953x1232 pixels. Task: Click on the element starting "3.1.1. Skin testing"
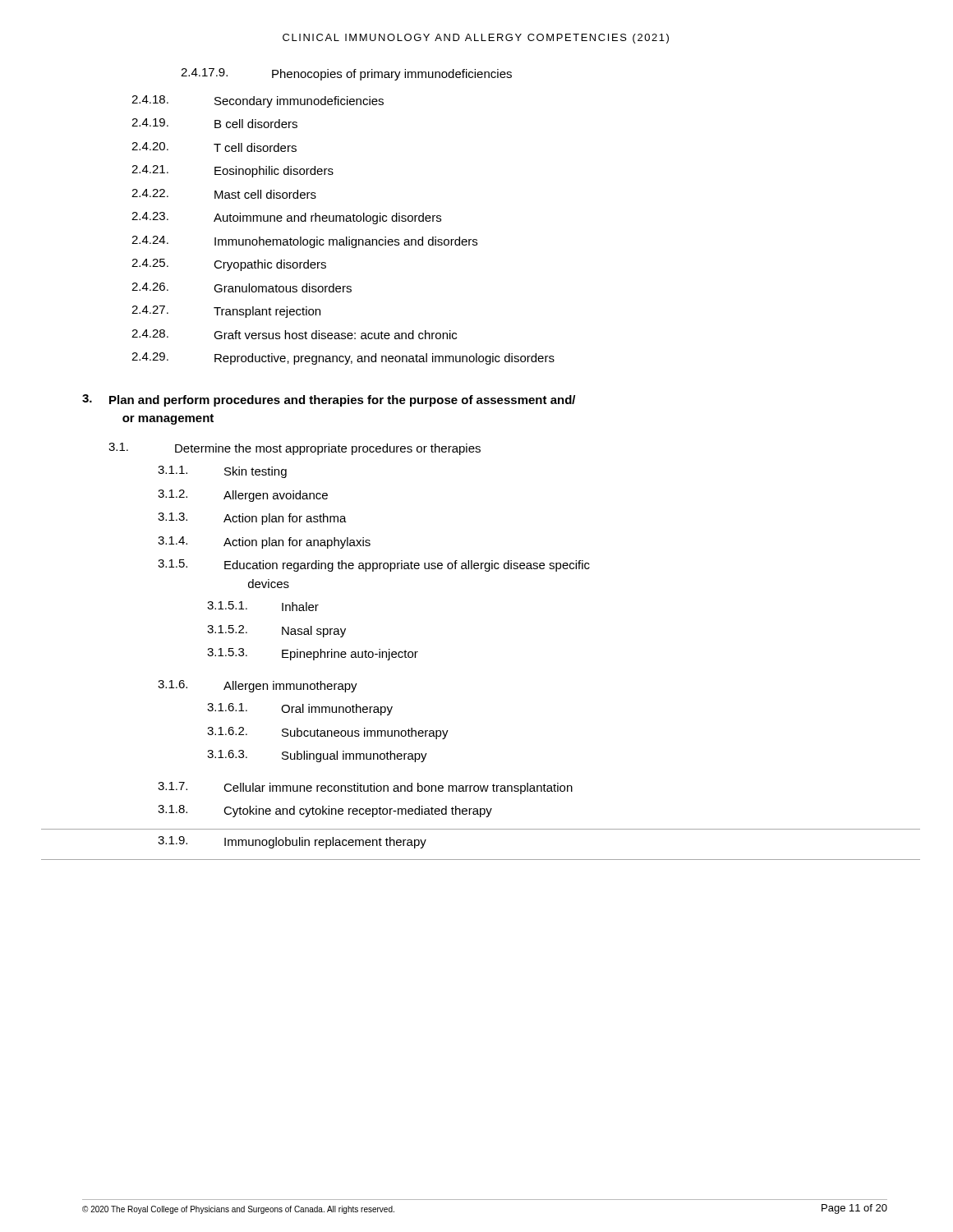pyautogui.click(x=222, y=472)
